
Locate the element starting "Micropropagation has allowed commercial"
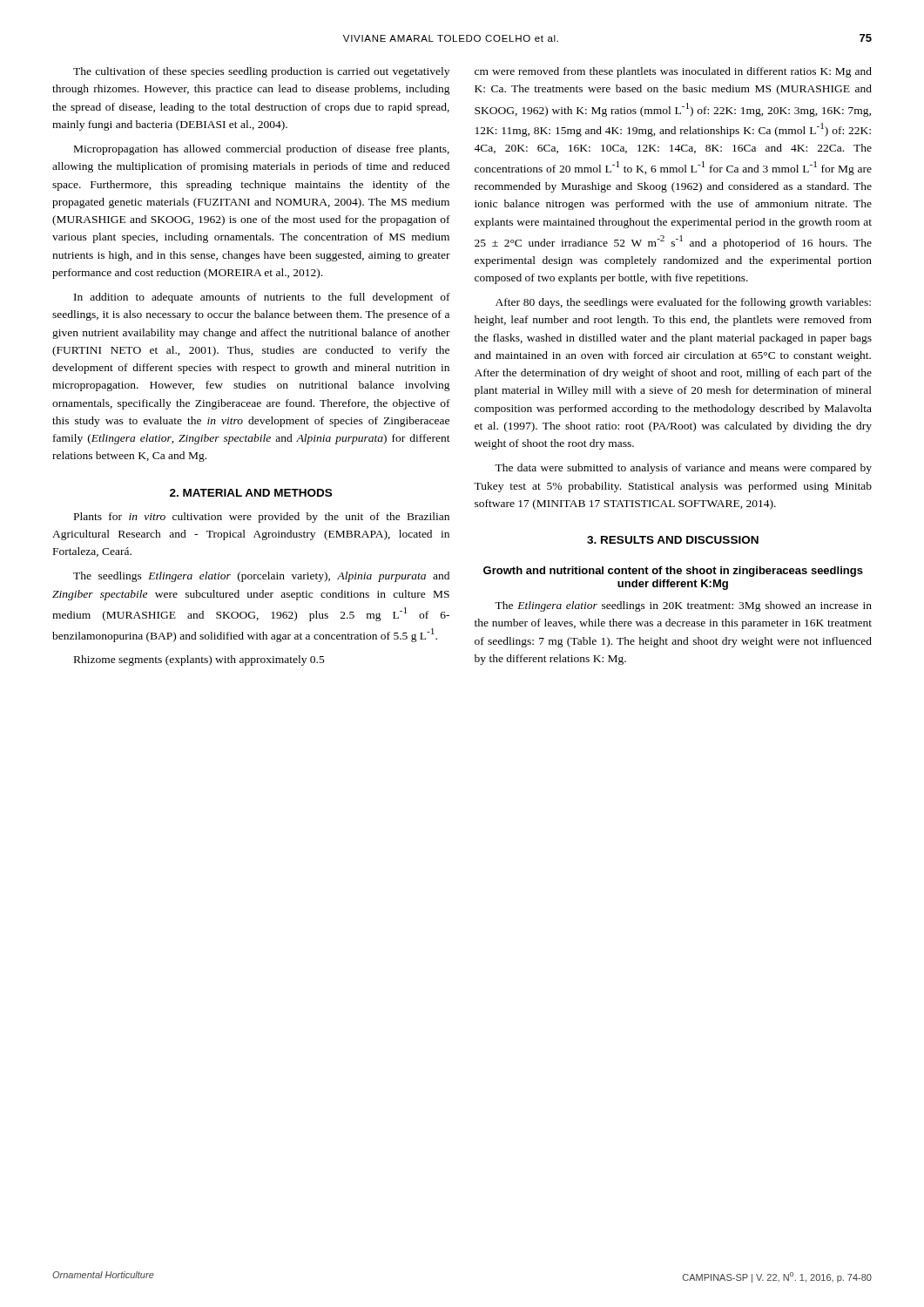coord(251,211)
